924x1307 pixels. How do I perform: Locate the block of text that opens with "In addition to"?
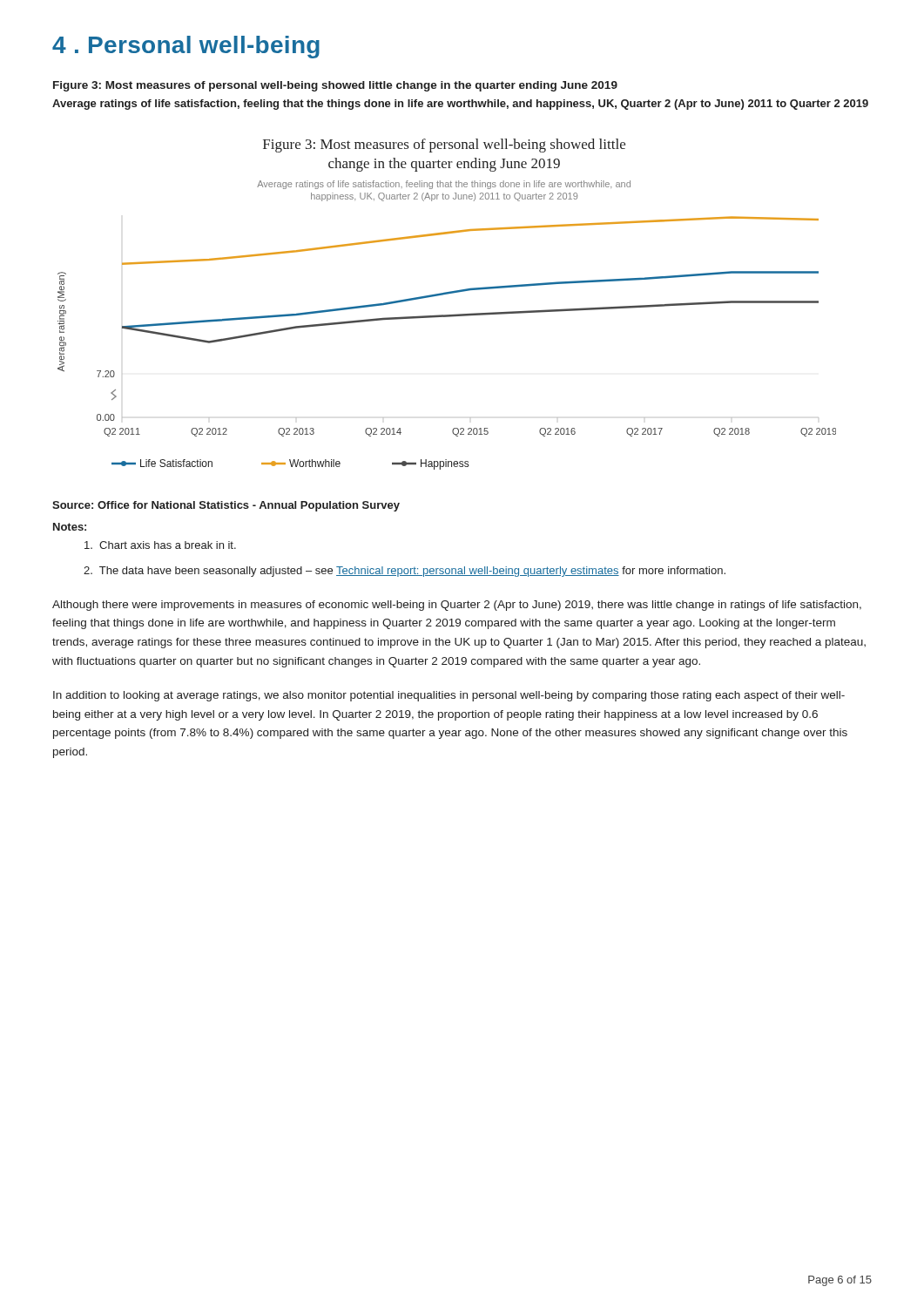tap(450, 723)
